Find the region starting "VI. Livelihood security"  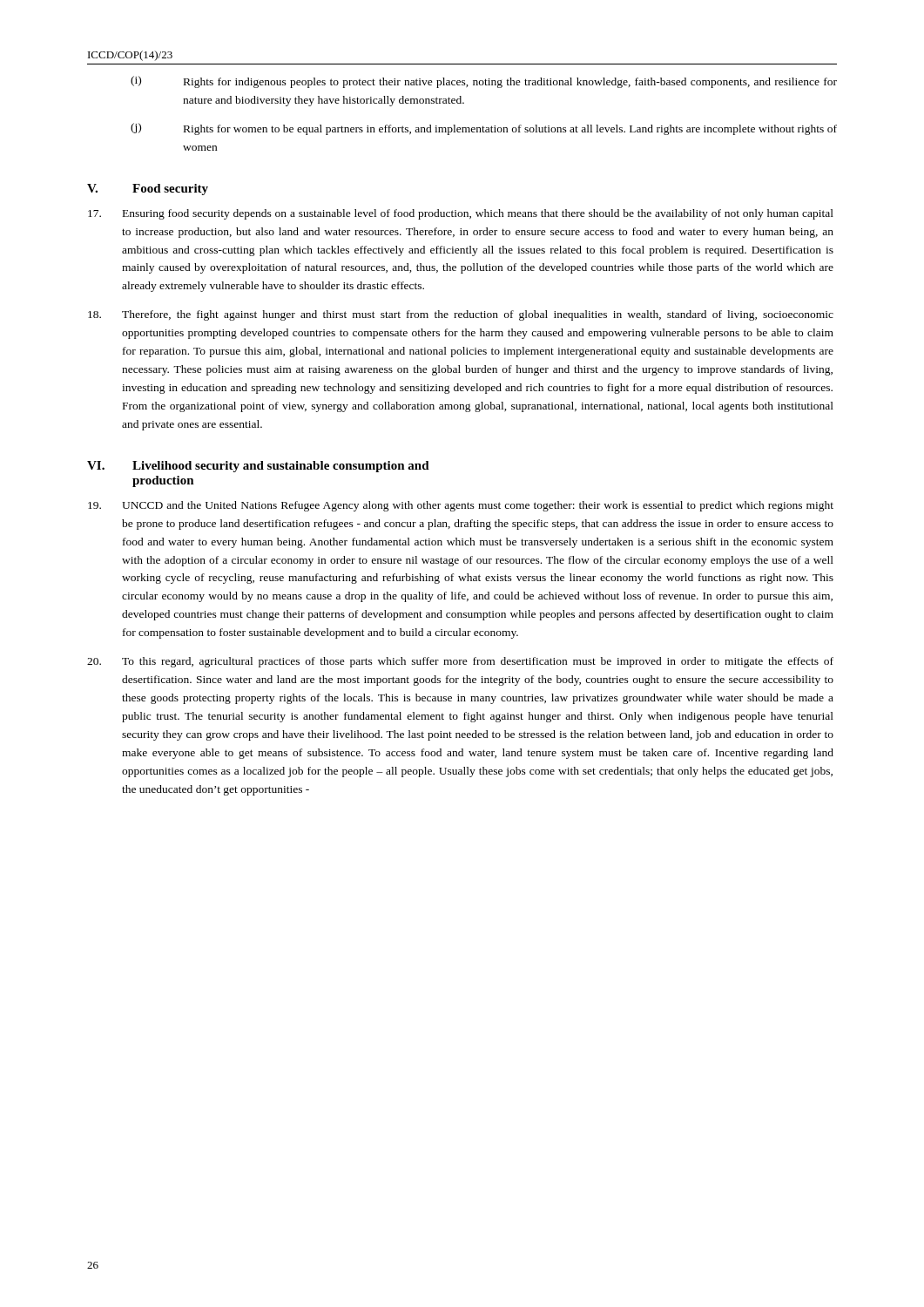[258, 473]
